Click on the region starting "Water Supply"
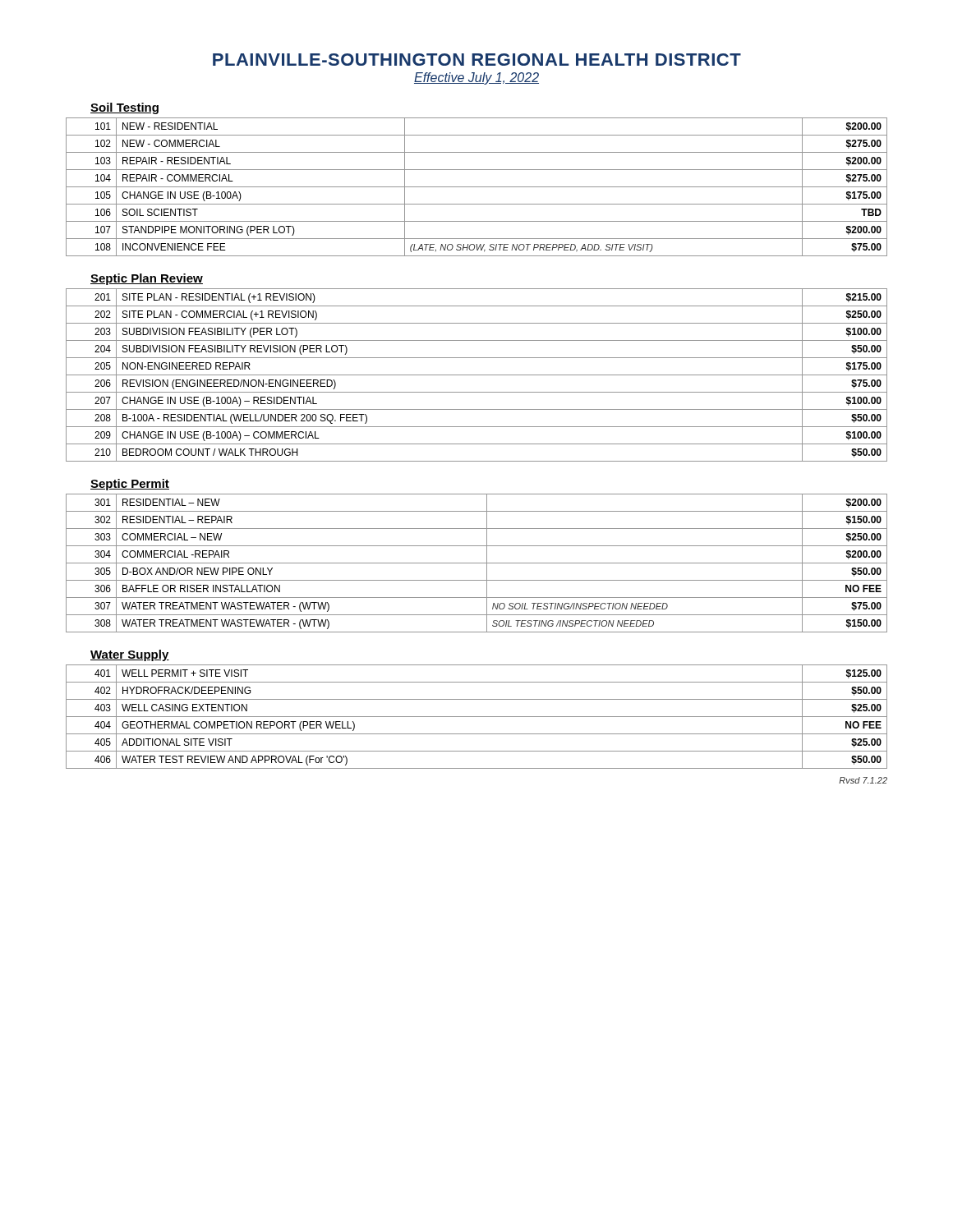This screenshot has width=953, height=1232. pos(130,654)
